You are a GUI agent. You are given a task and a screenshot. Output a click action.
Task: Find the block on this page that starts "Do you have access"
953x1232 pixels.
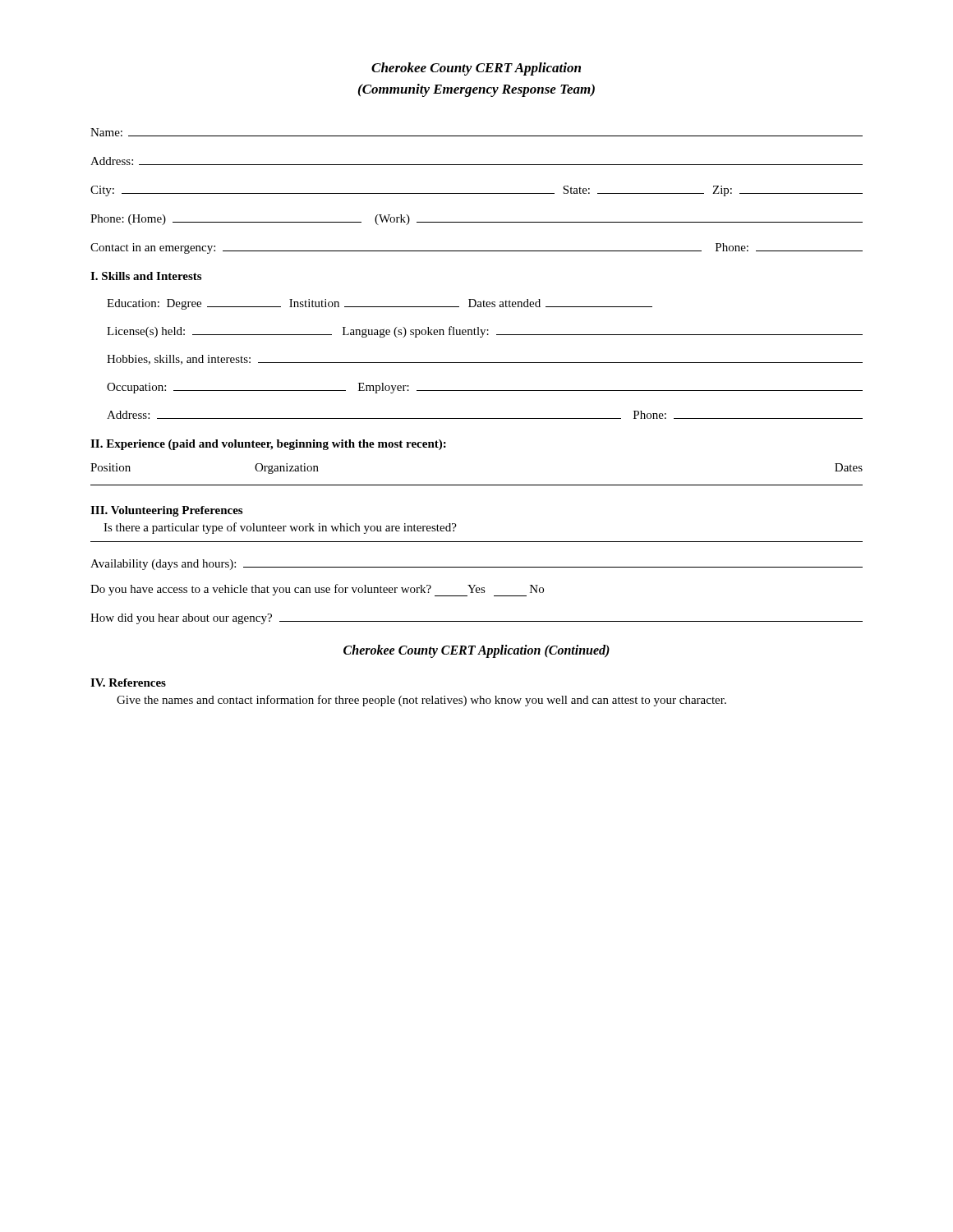point(317,589)
